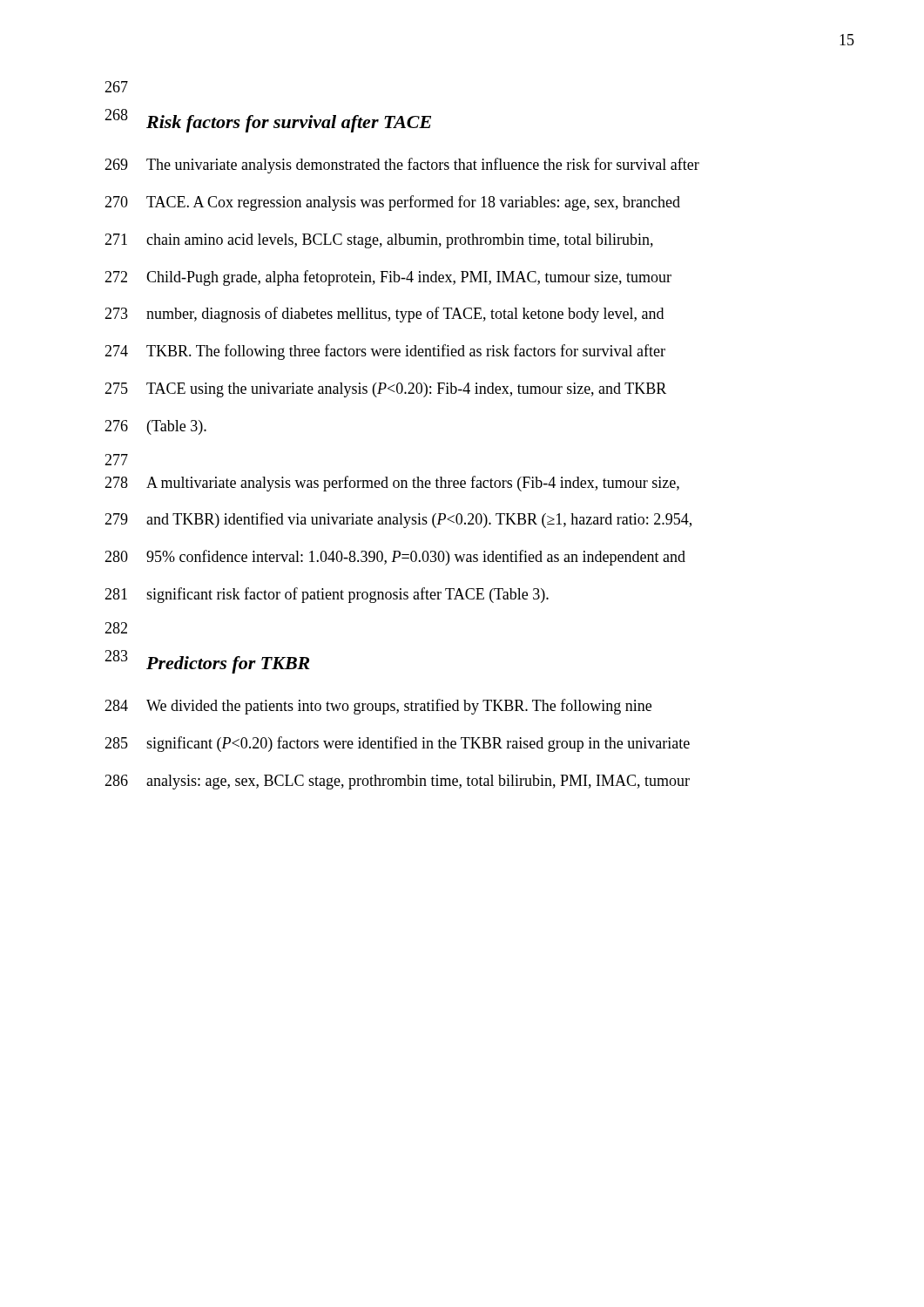
Task: Find the text block starting "279 and TKBR) identified via"
Action: (471, 520)
